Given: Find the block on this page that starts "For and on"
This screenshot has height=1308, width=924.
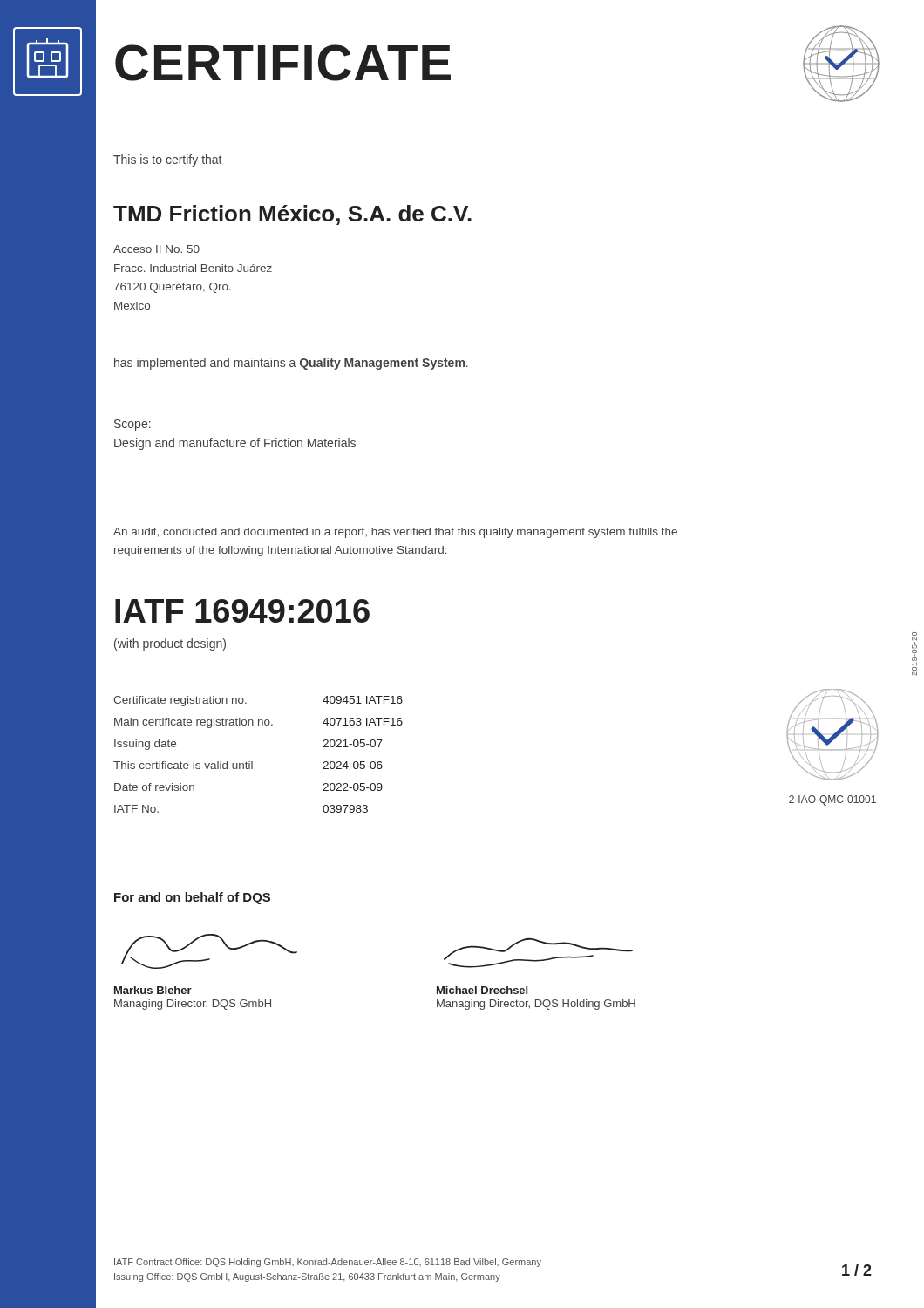Looking at the screenshot, I should pos(192,897).
